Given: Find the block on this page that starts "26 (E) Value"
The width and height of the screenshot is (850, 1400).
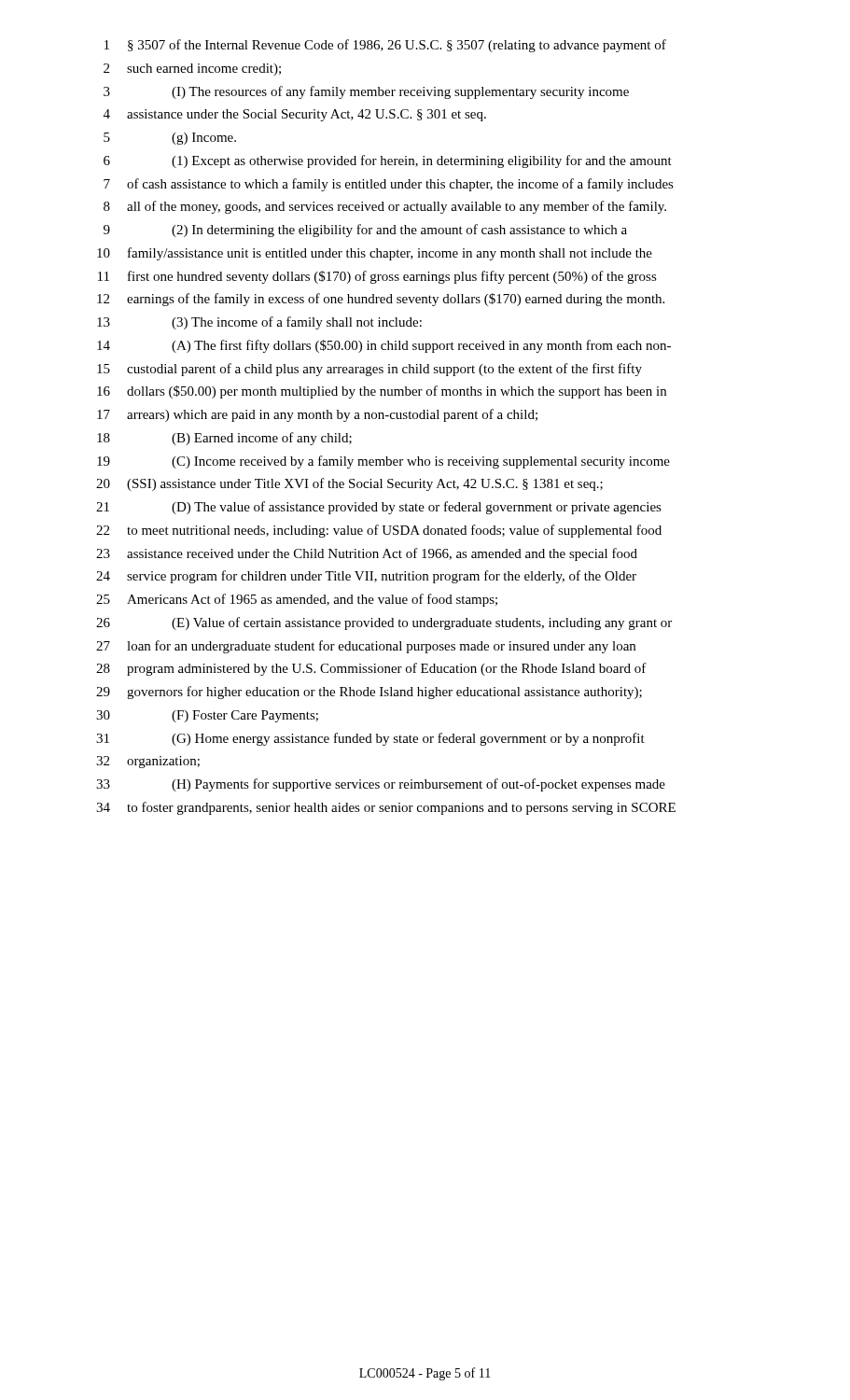Looking at the screenshot, I should [x=425, y=623].
